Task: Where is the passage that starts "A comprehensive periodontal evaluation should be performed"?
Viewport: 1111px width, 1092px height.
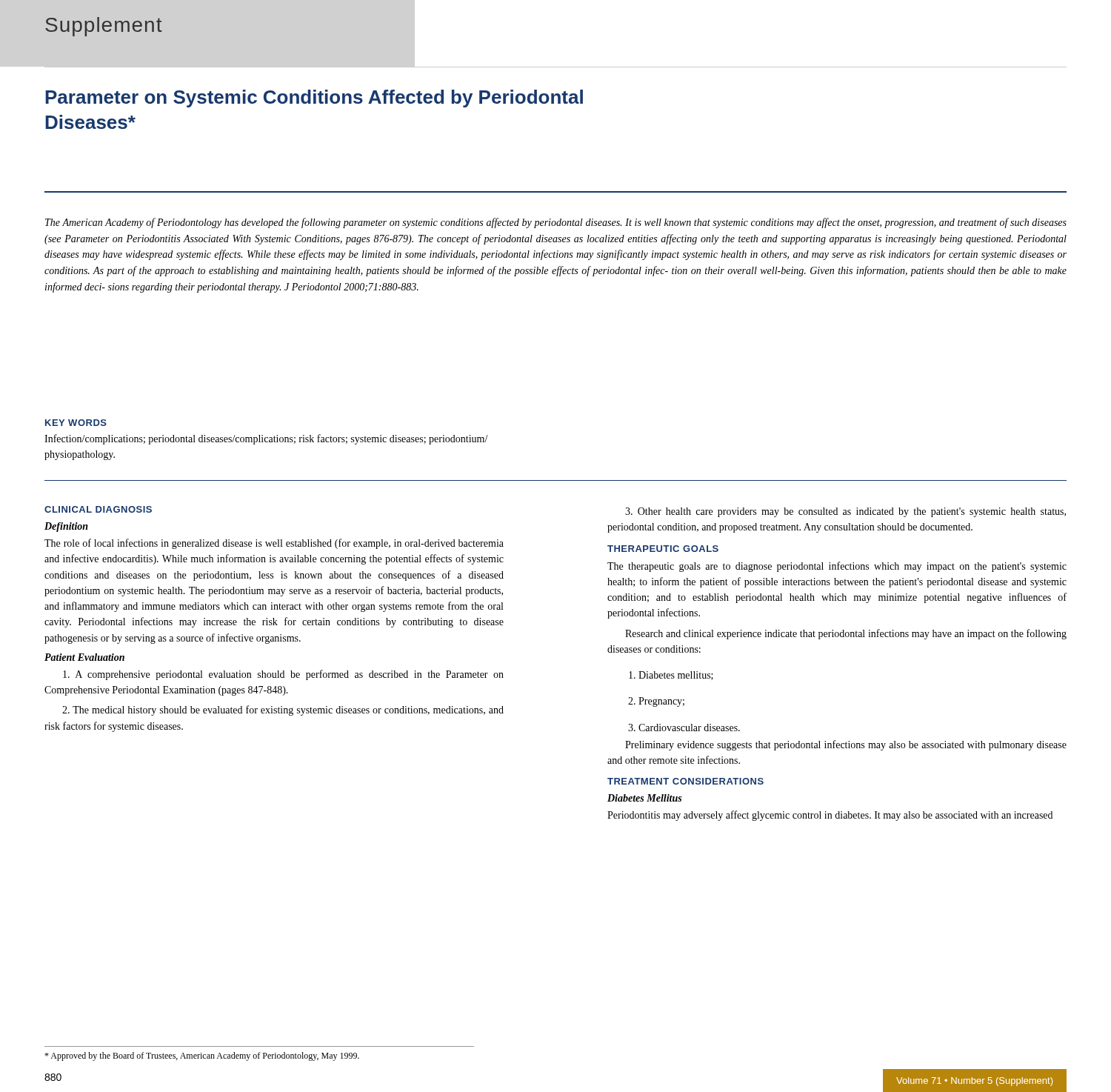Action: pyautogui.click(x=274, y=682)
